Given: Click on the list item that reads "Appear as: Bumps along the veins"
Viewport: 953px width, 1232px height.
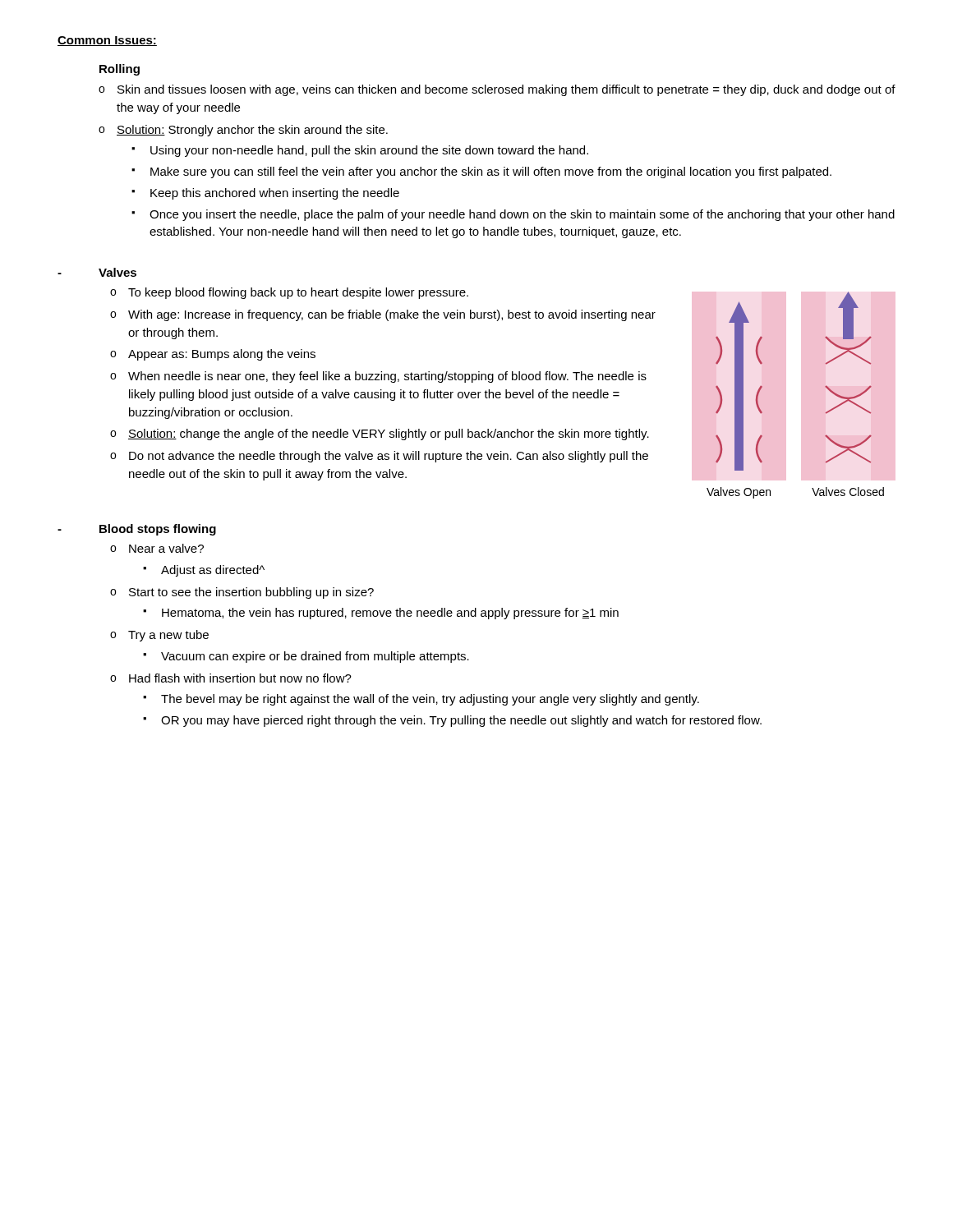Looking at the screenshot, I should [x=222, y=354].
